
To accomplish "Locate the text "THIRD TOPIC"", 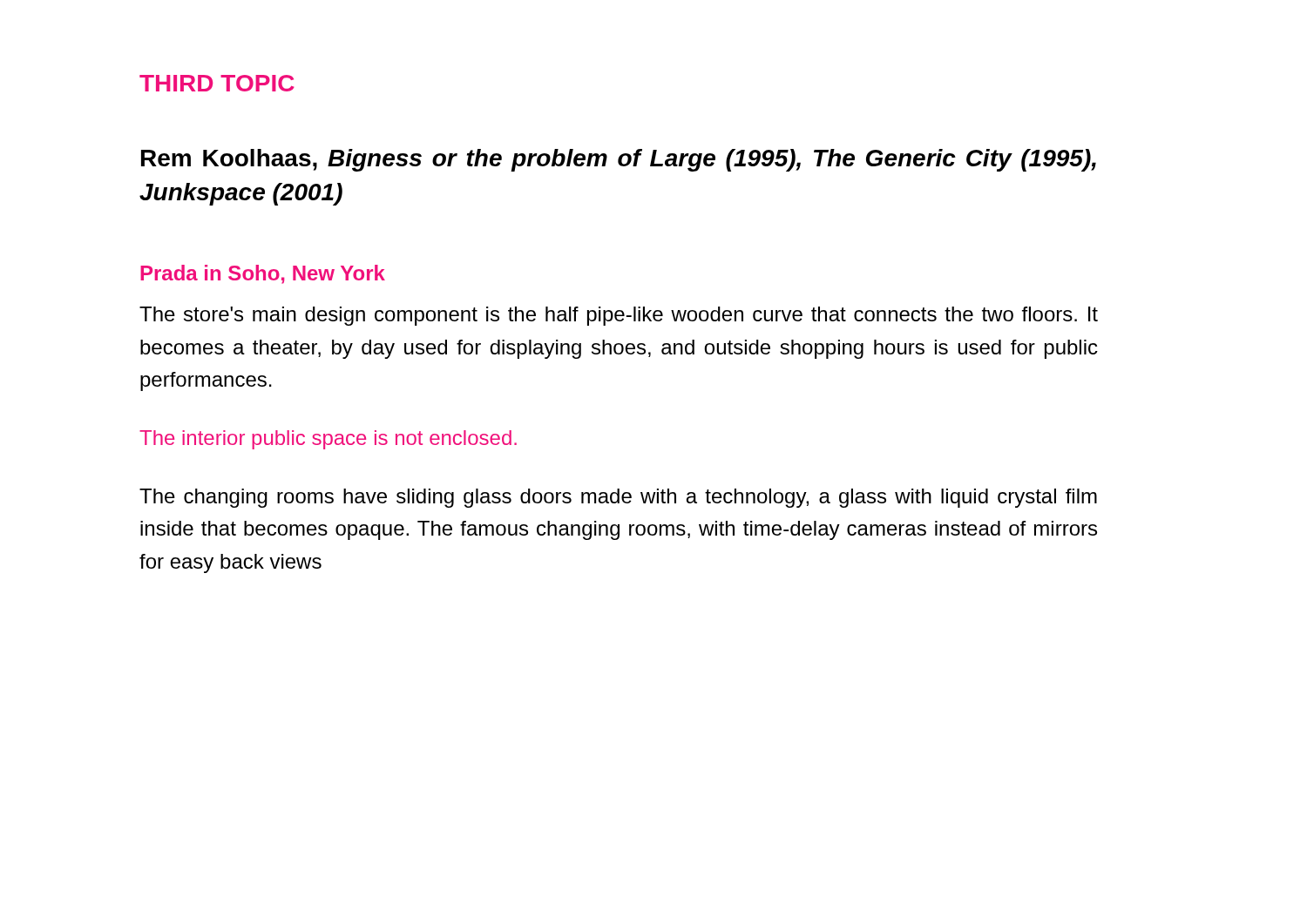I will coord(217,83).
